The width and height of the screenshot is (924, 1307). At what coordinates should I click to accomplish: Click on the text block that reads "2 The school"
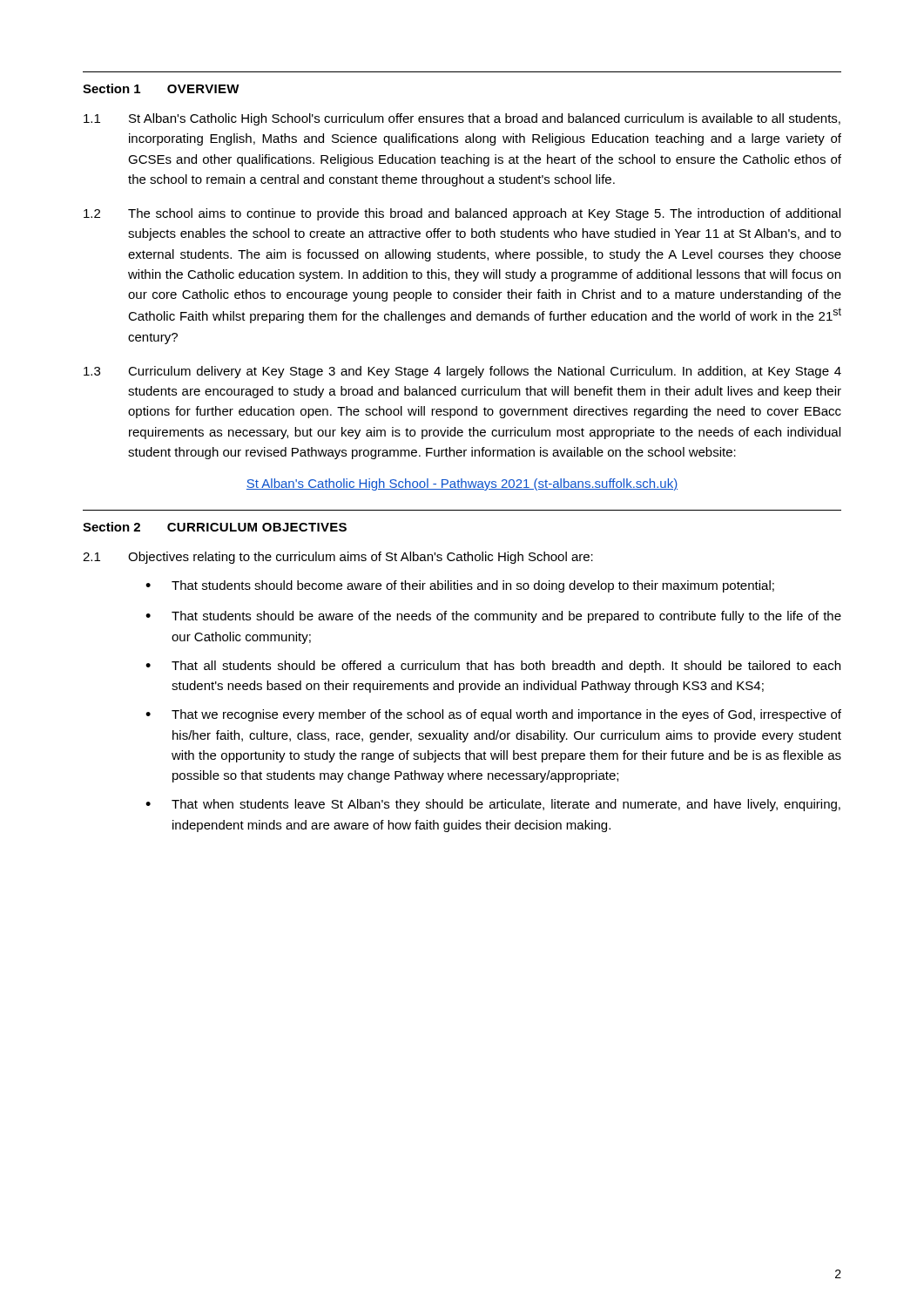point(462,275)
